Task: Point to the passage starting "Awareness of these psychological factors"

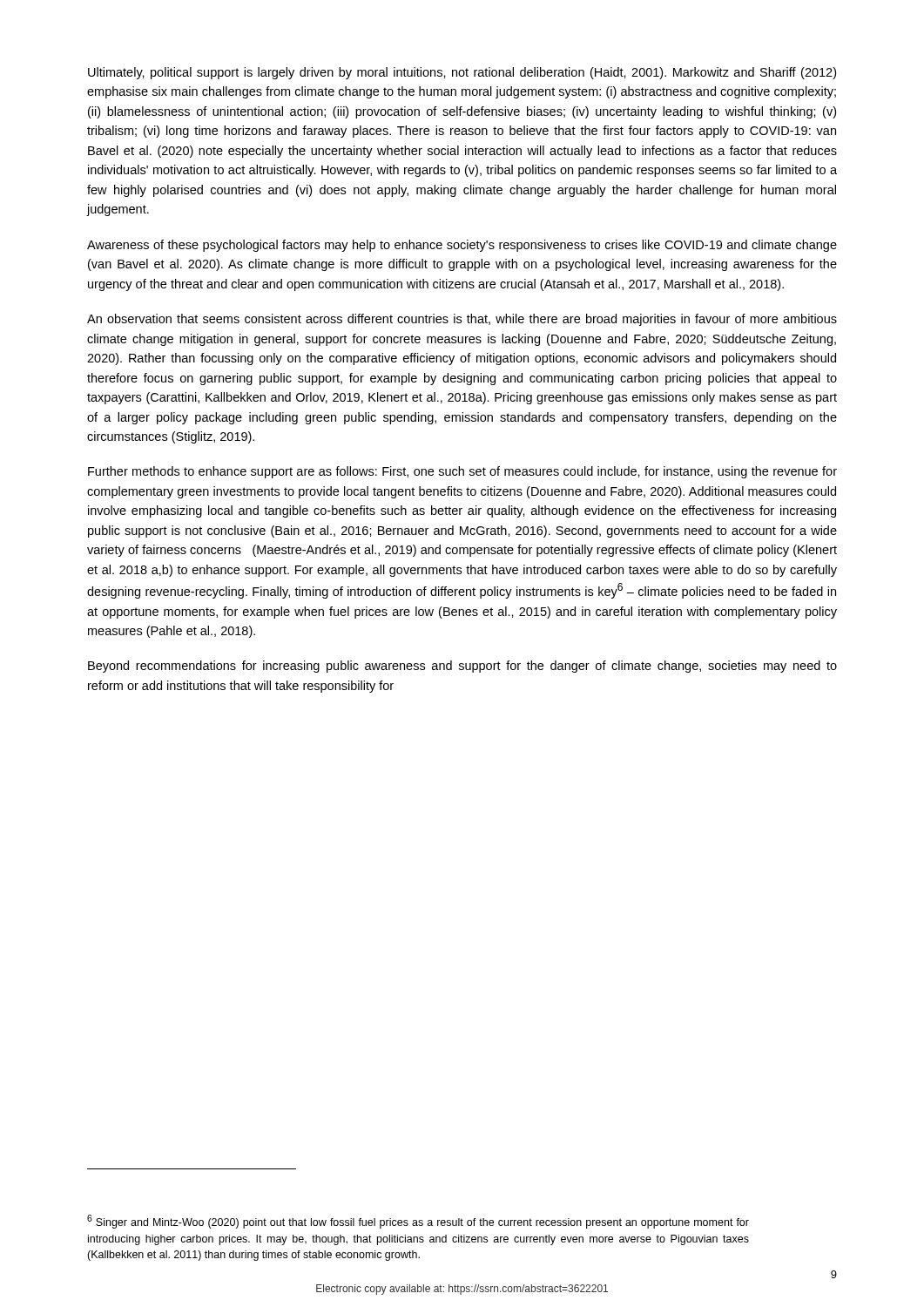Action: click(462, 264)
